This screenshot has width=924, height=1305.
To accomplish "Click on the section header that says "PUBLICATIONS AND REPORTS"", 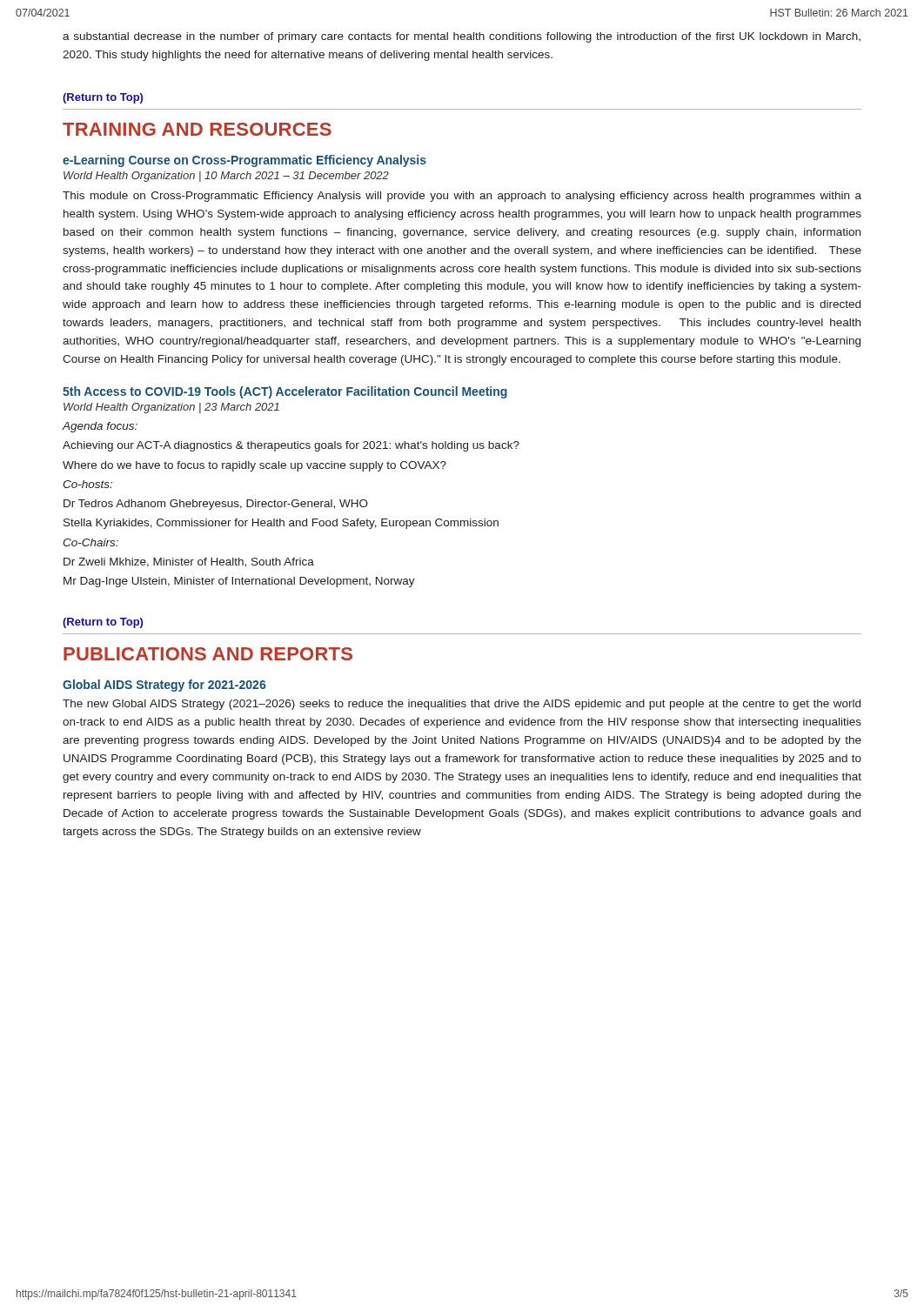I will [208, 654].
